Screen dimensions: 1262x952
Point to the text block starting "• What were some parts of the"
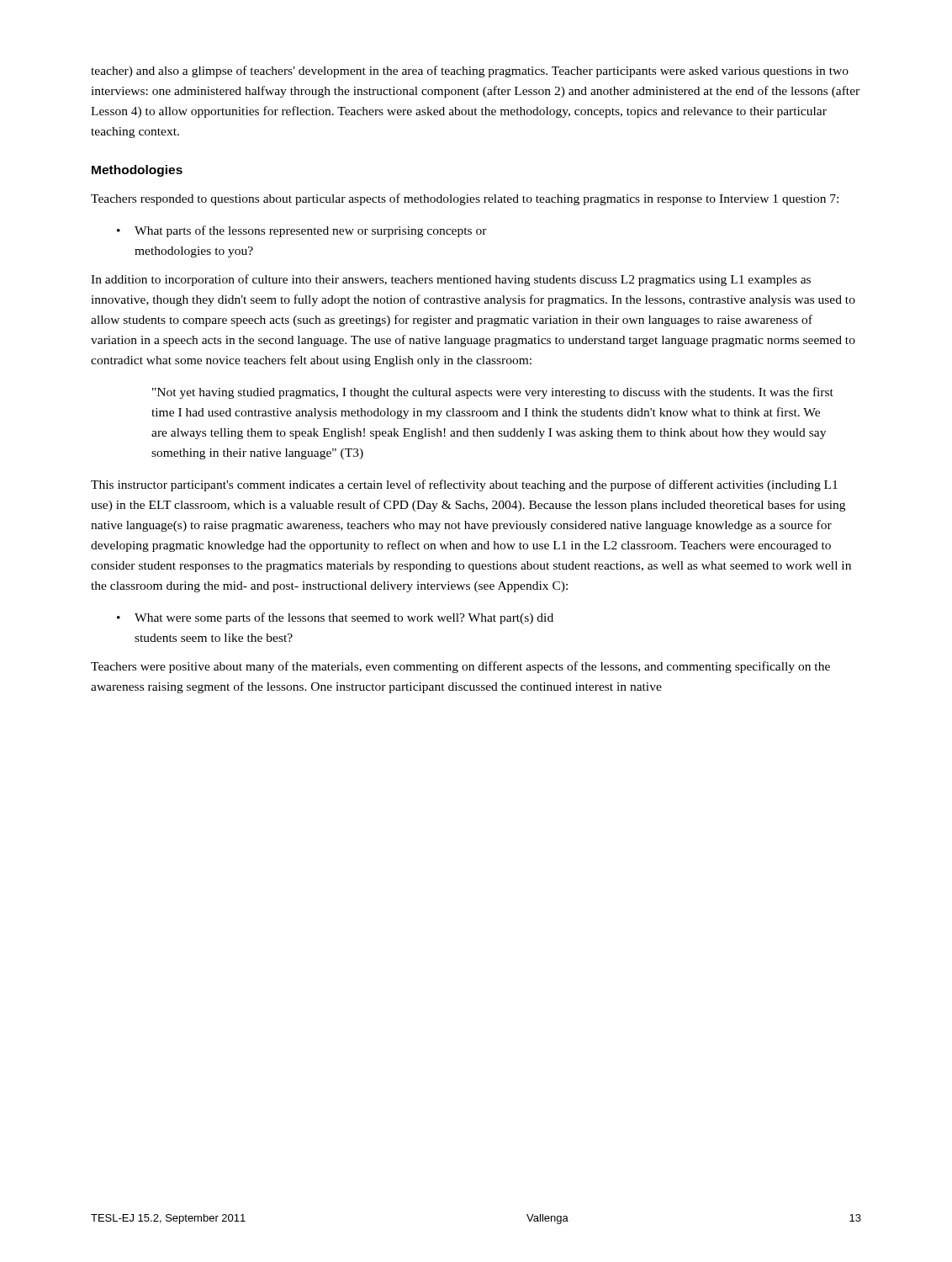click(x=489, y=628)
